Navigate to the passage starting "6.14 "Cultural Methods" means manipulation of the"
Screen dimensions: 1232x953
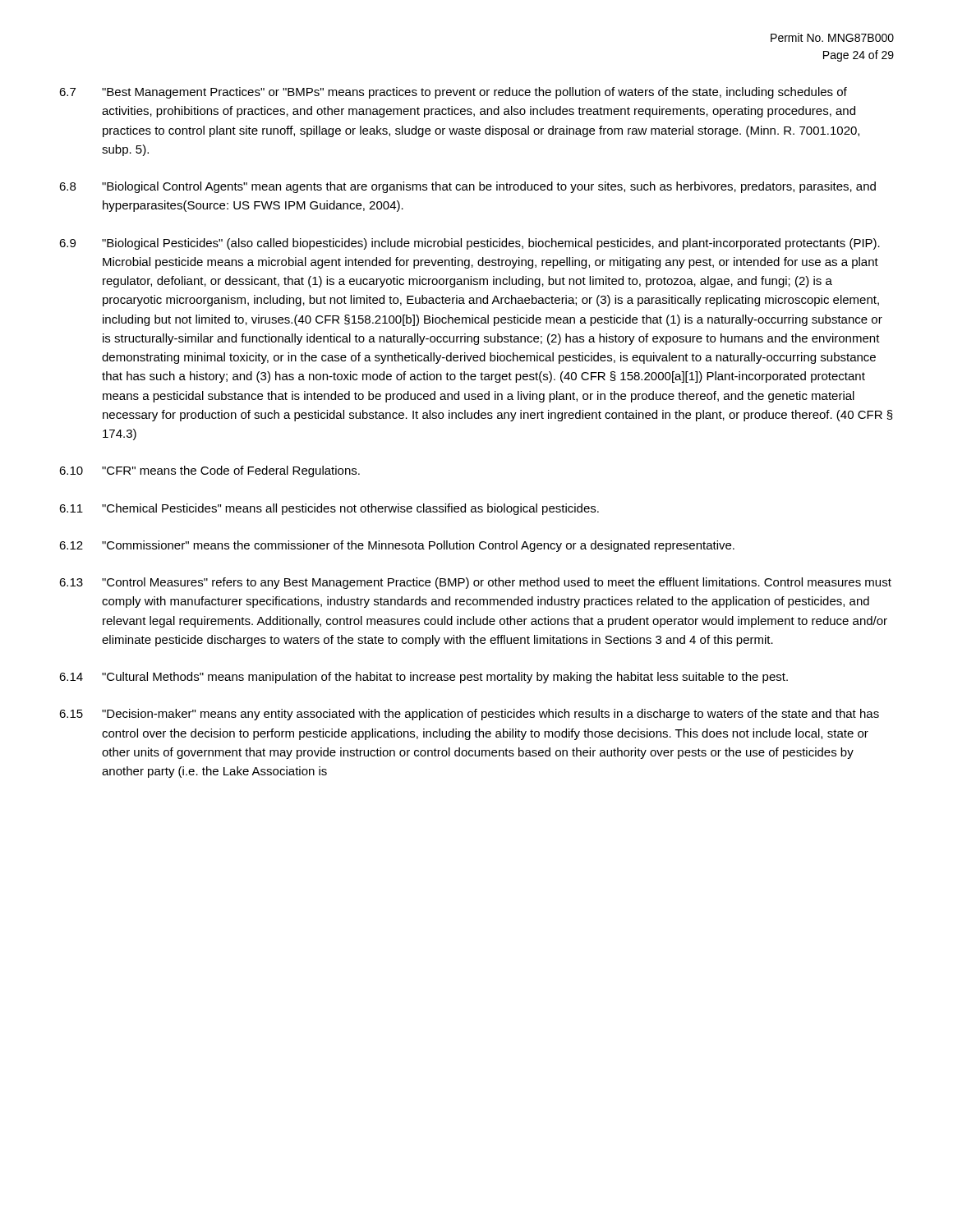click(476, 676)
